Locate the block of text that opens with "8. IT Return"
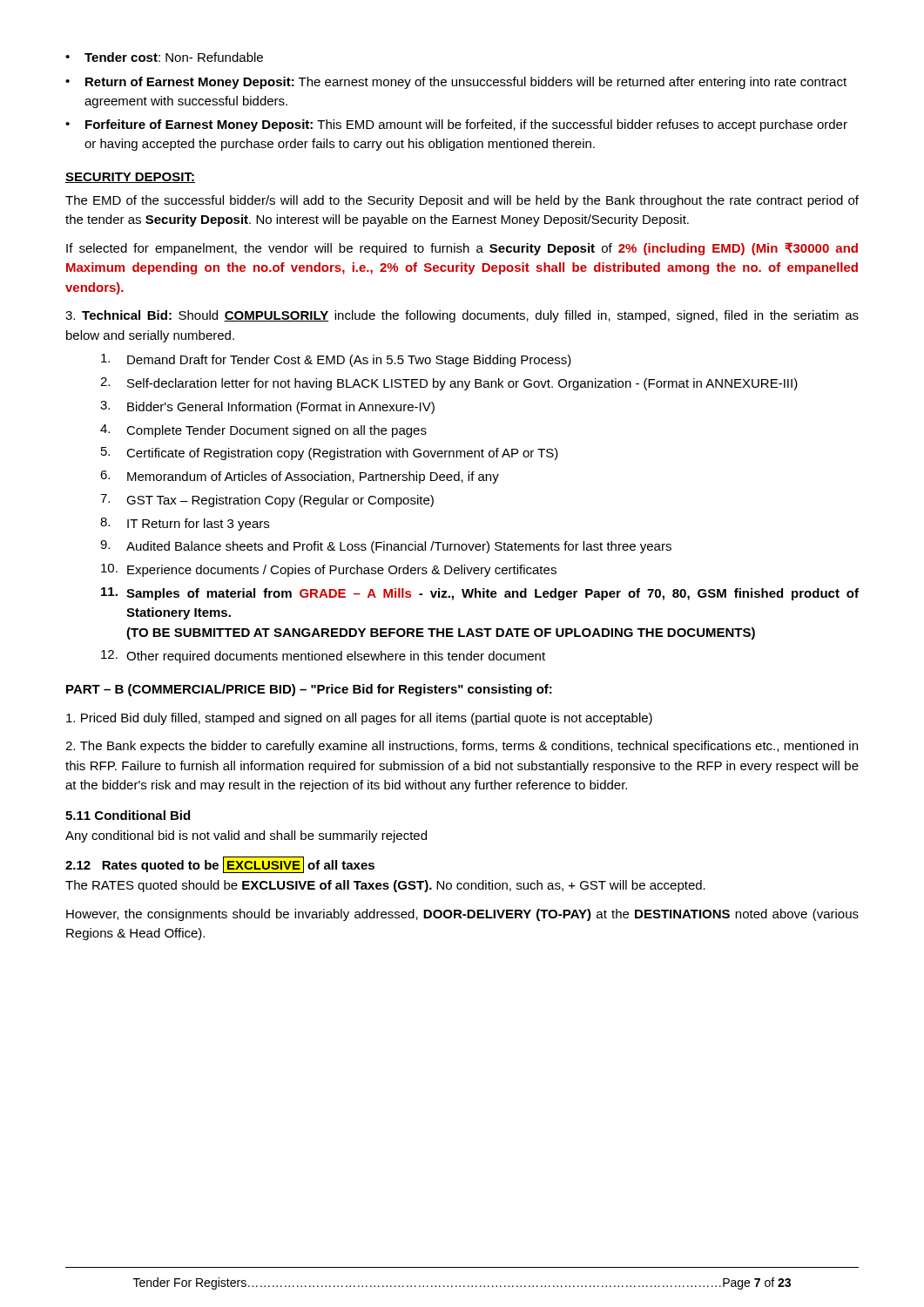The height and width of the screenshot is (1307, 924). tap(185, 524)
